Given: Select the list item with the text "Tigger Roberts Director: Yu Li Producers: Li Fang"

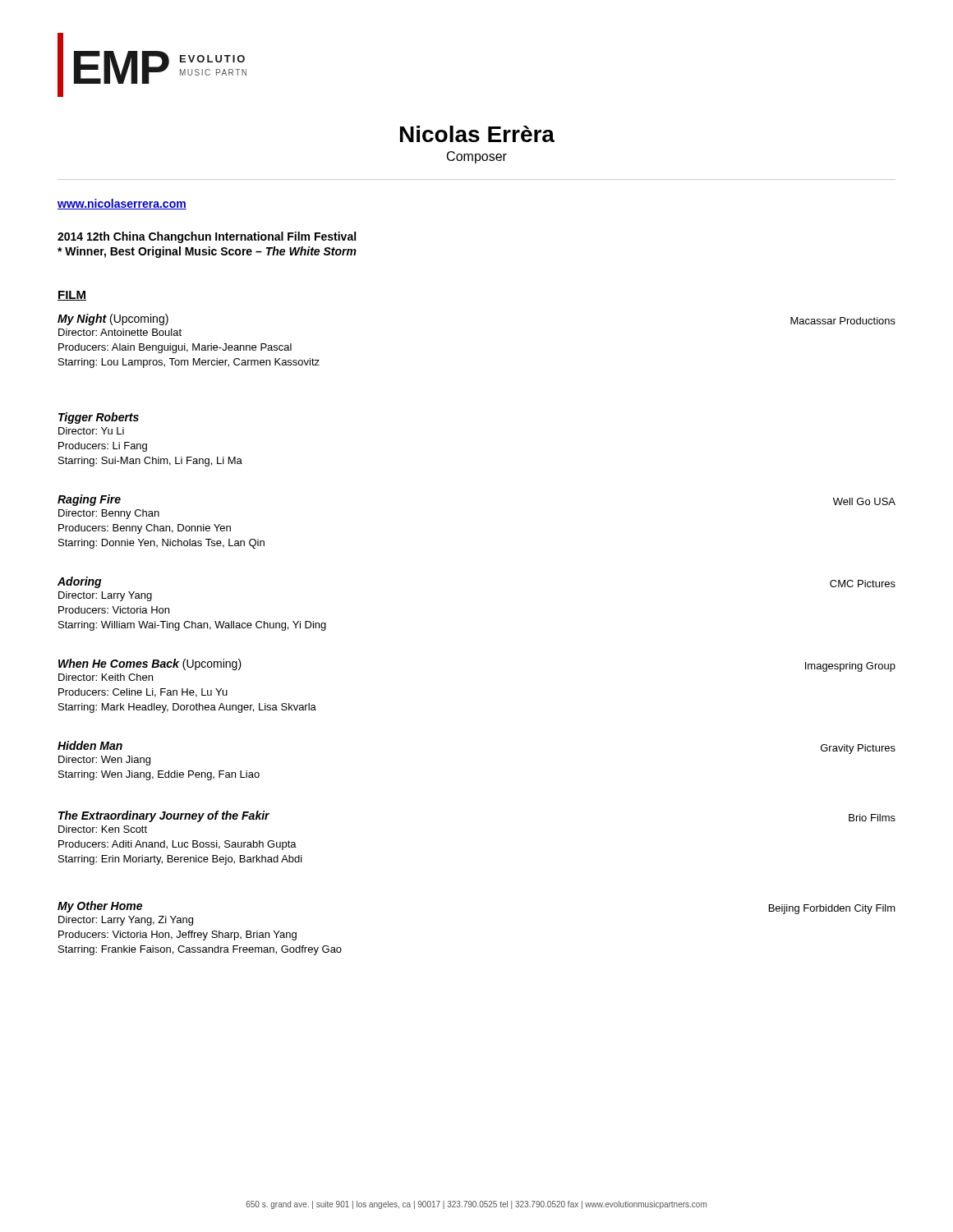Looking at the screenshot, I should tap(99, 418).
